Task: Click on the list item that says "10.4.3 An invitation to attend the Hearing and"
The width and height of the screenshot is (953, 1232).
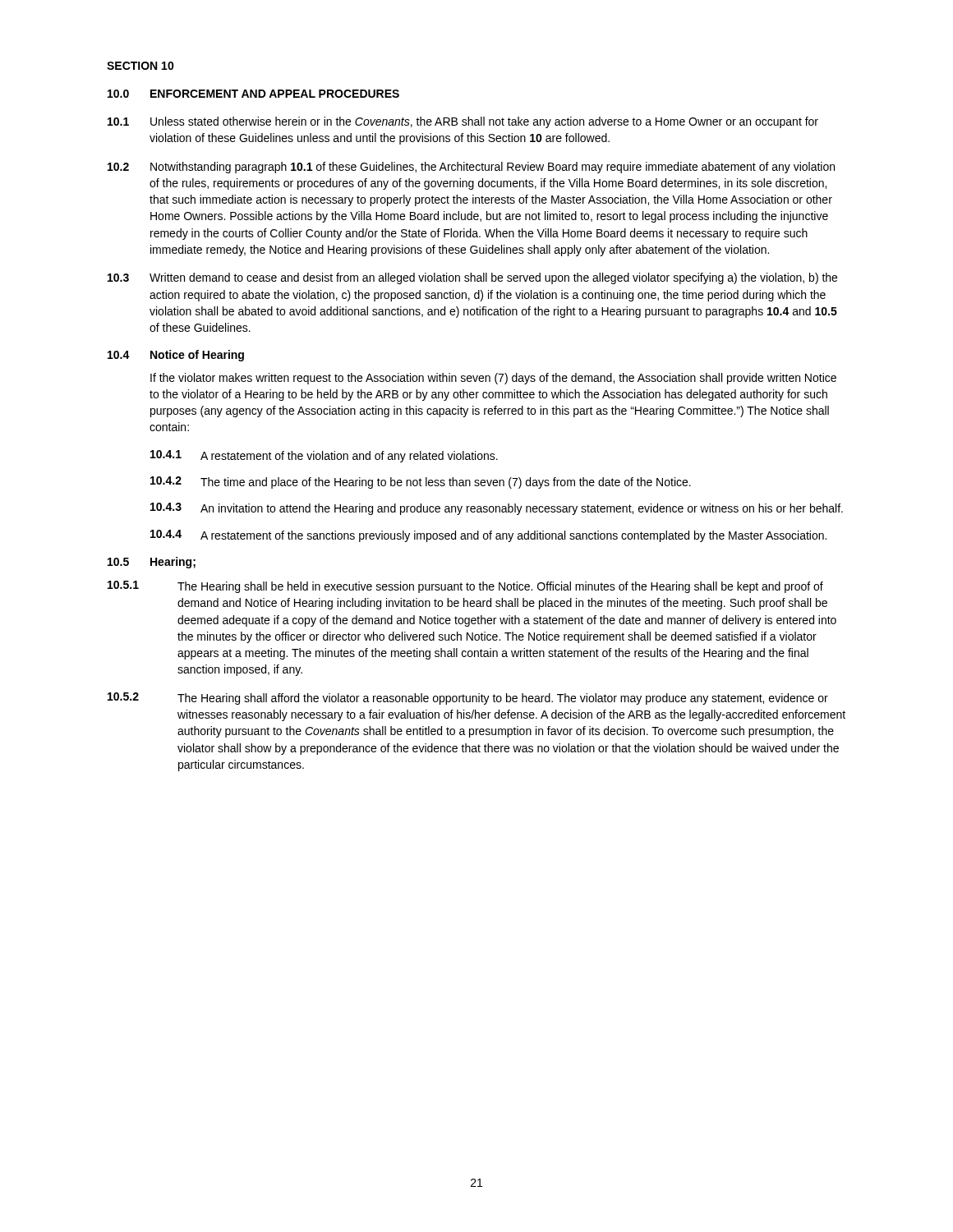Action: click(498, 509)
